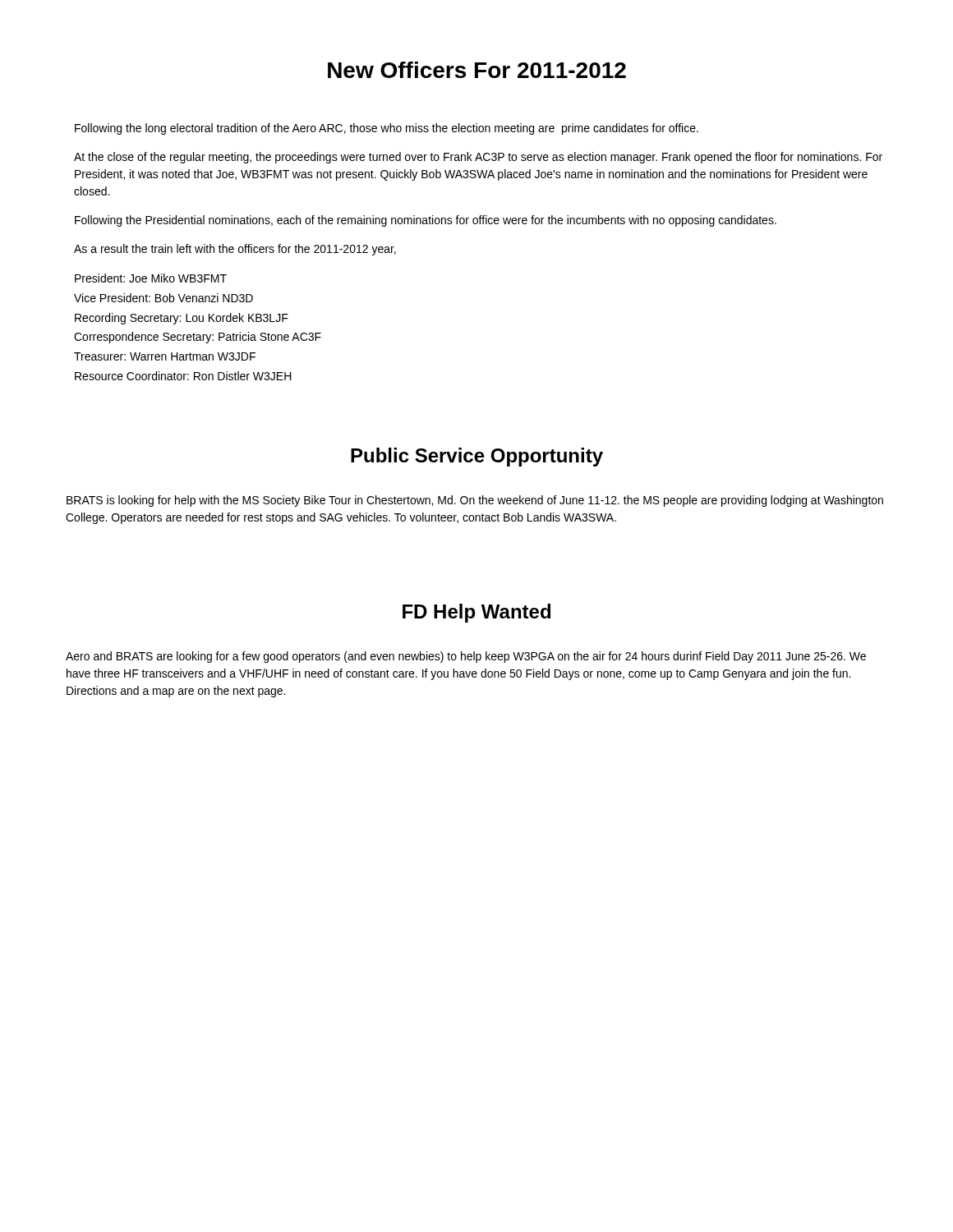This screenshot has width=953, height=1232.
Task: Select the passage starting "Treasurer: Warren Hartman W3JDF"
Action: [x=165, y=357]
